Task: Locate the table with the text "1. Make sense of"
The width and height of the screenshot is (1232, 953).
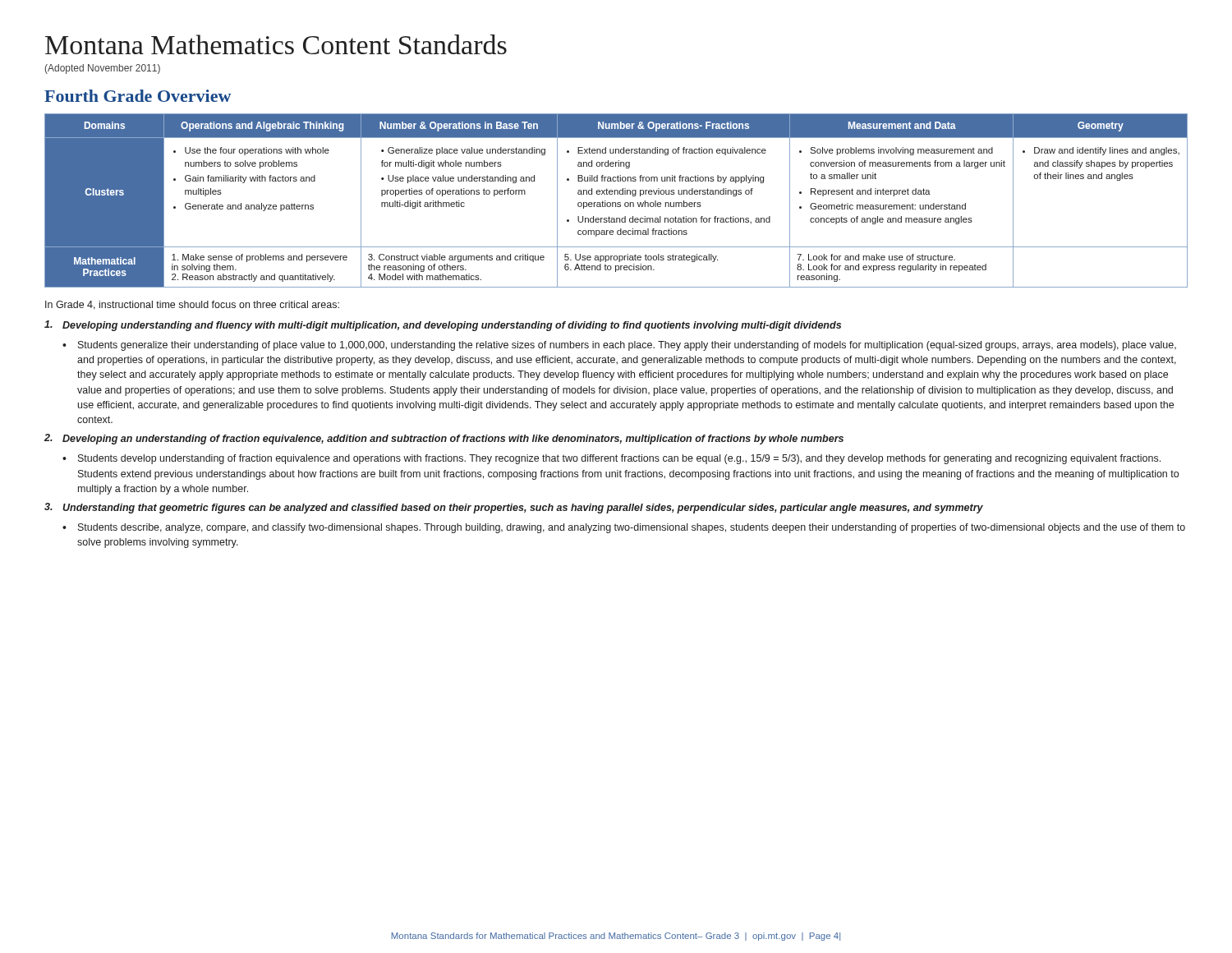Action: tap(616, 200)
